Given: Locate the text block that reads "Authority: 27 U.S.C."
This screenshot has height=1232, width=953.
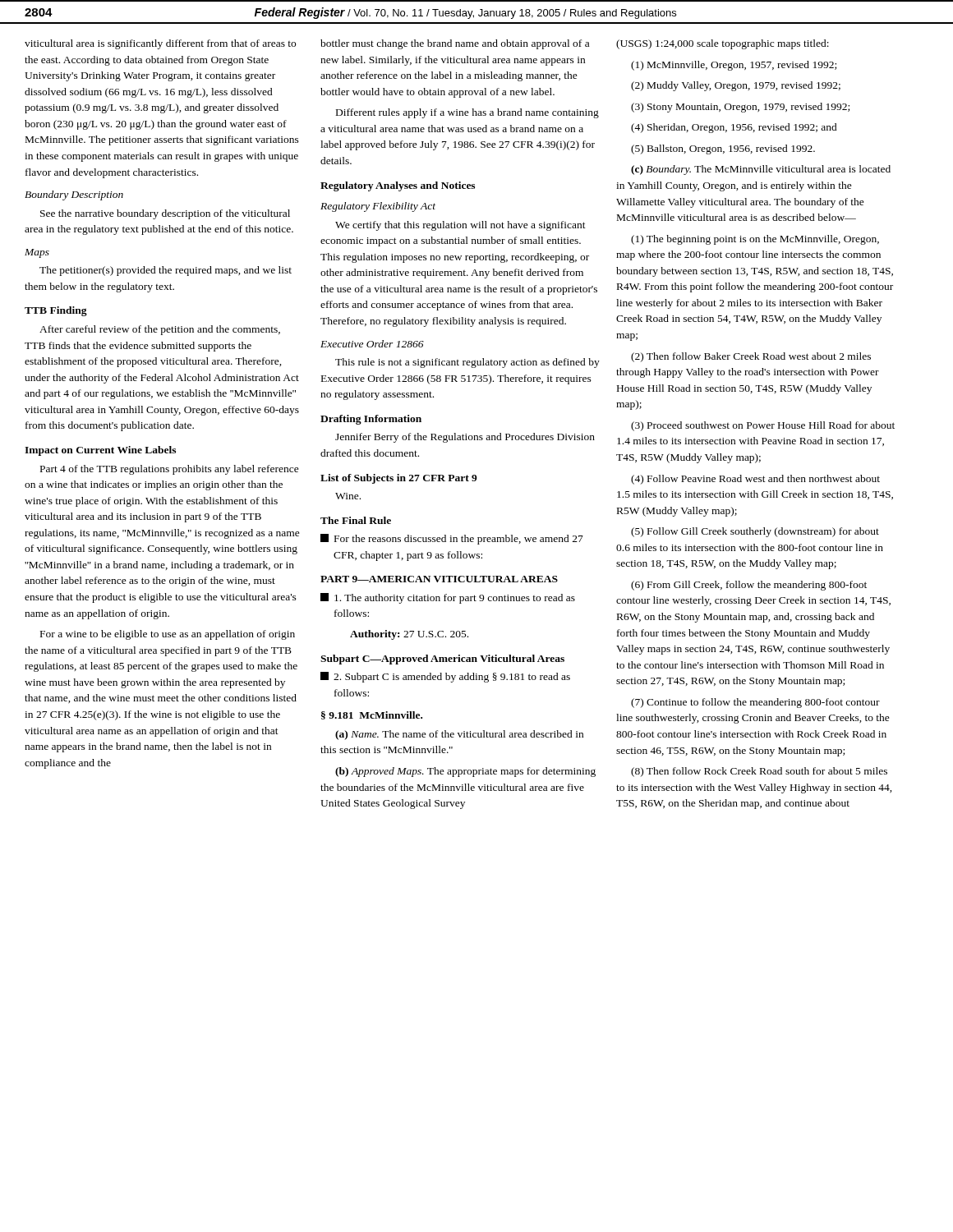Looking at the screenshot, I should 475,634.
